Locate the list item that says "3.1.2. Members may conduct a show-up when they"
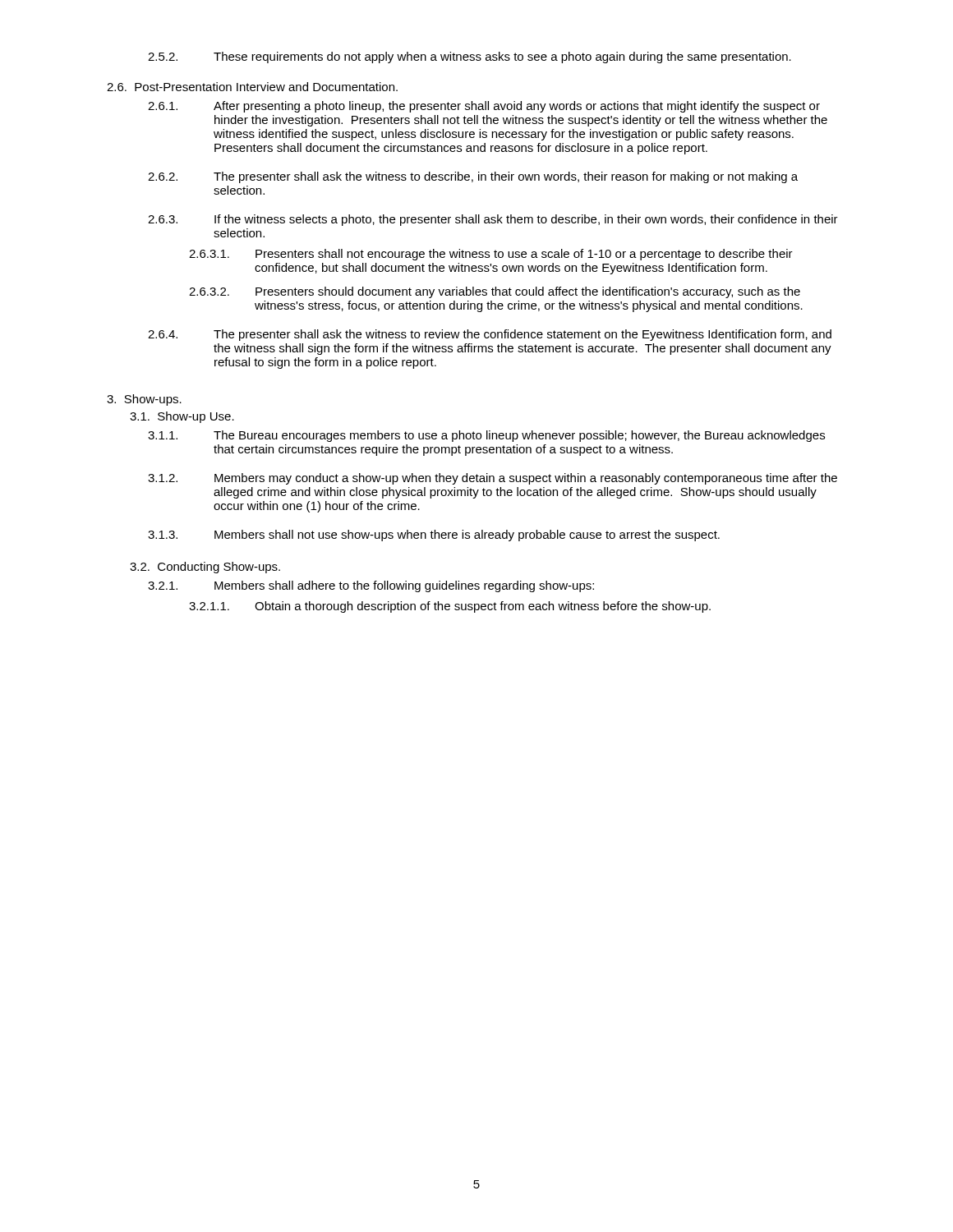953x1232 pixels. point(497,492)
